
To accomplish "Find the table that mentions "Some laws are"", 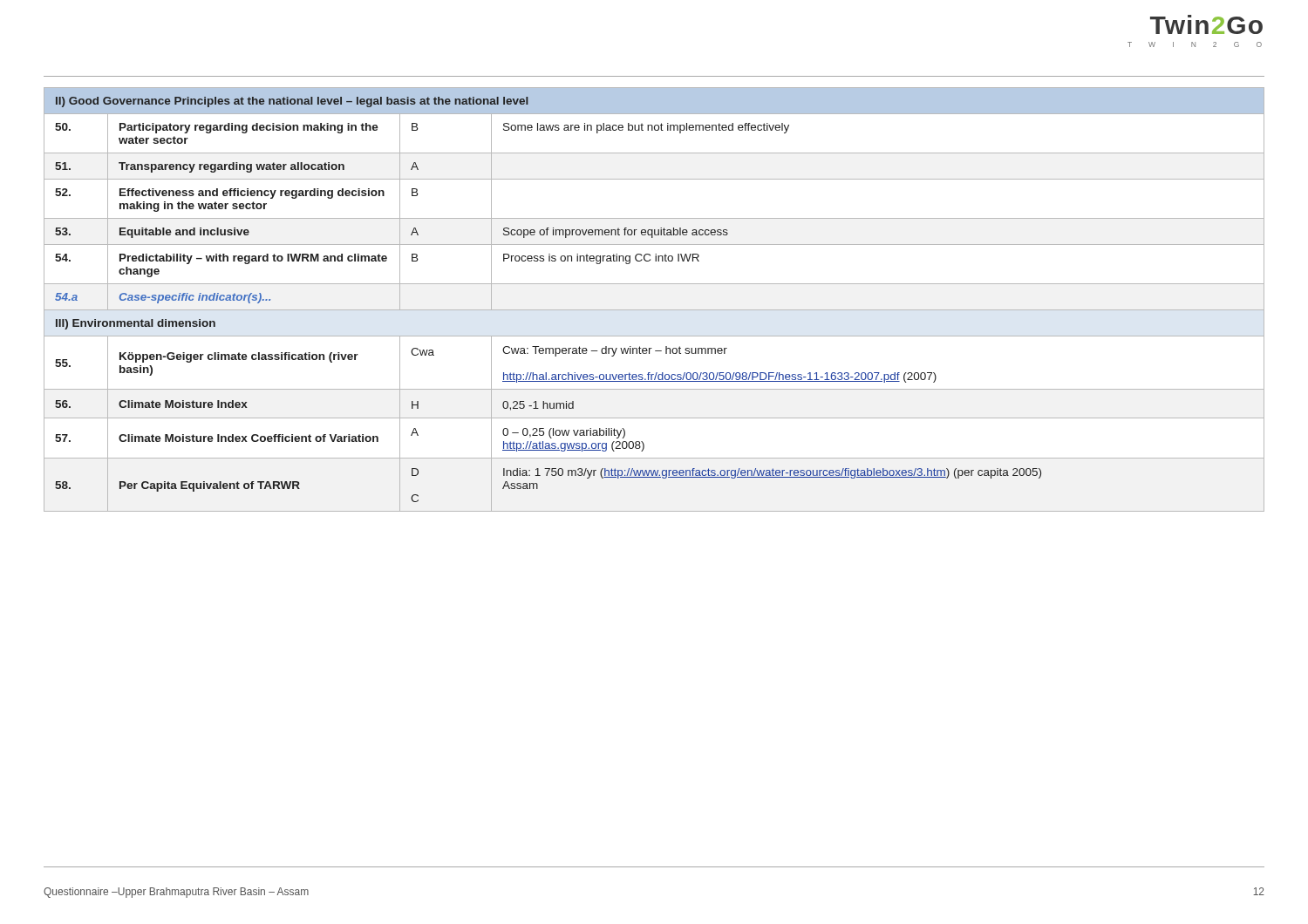I will click(654, 299).
